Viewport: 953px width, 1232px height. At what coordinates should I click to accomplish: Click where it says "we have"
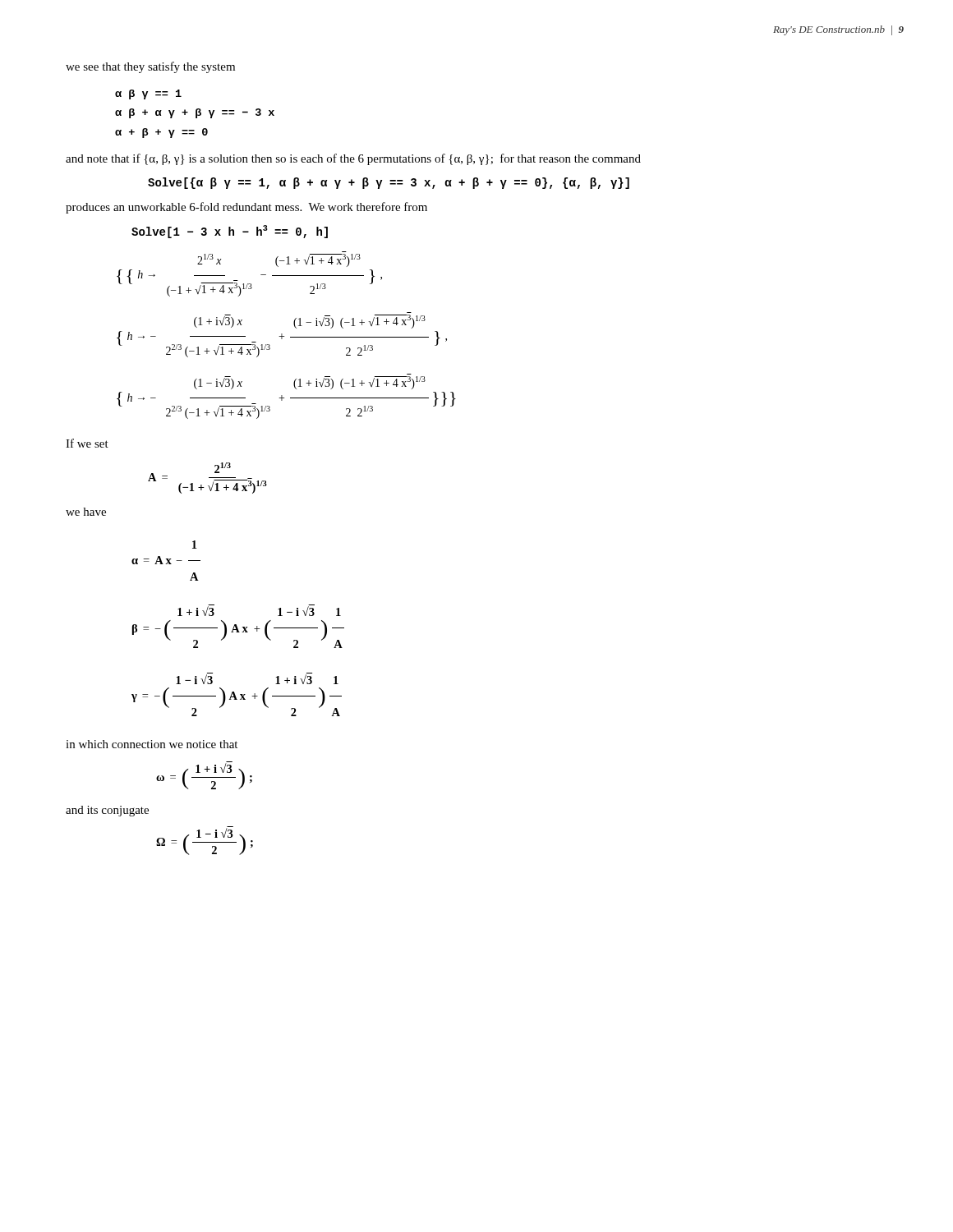[86, 512]
